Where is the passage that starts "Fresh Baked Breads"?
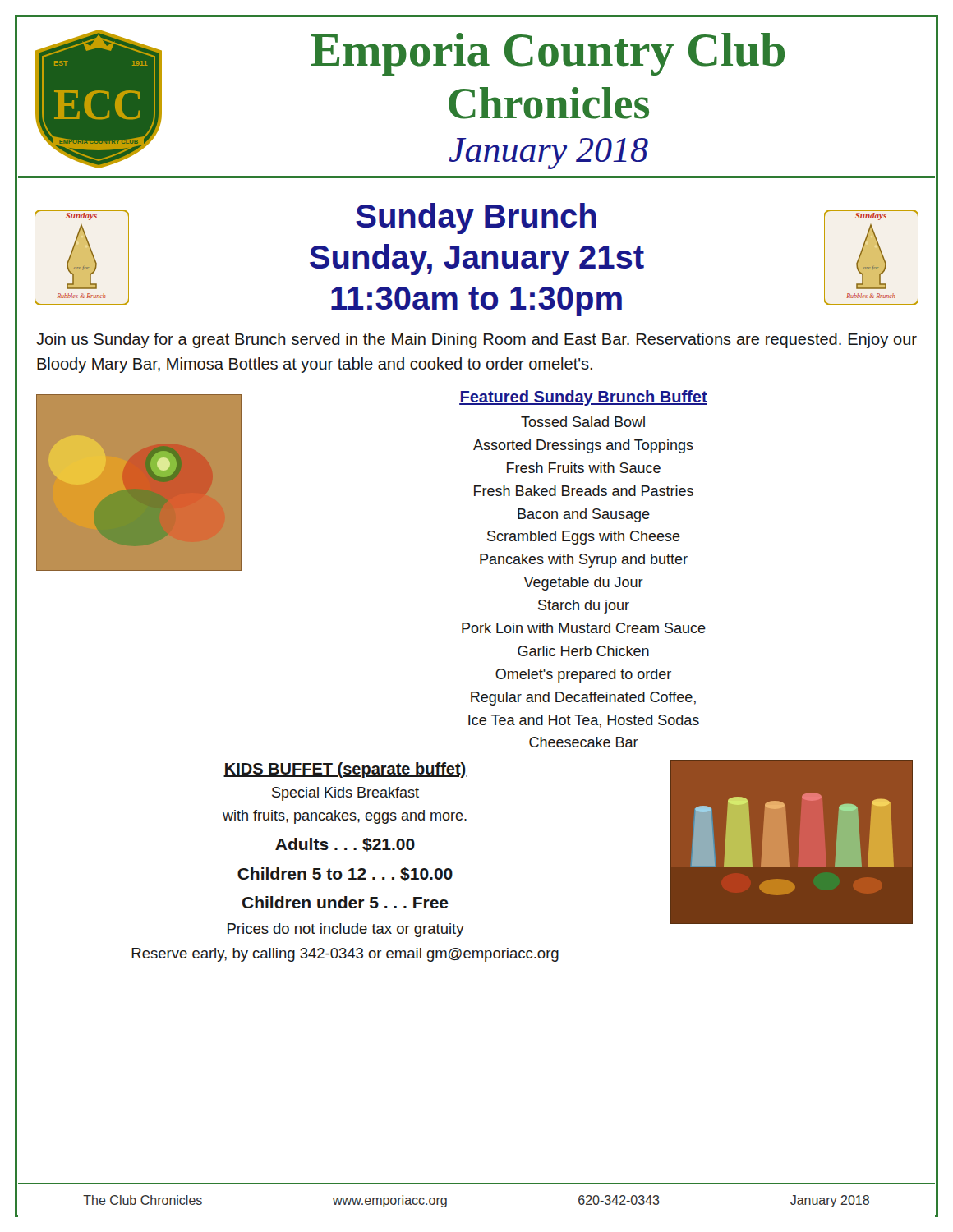Screen dimensions: 1232x953 (x=583, y=491)
